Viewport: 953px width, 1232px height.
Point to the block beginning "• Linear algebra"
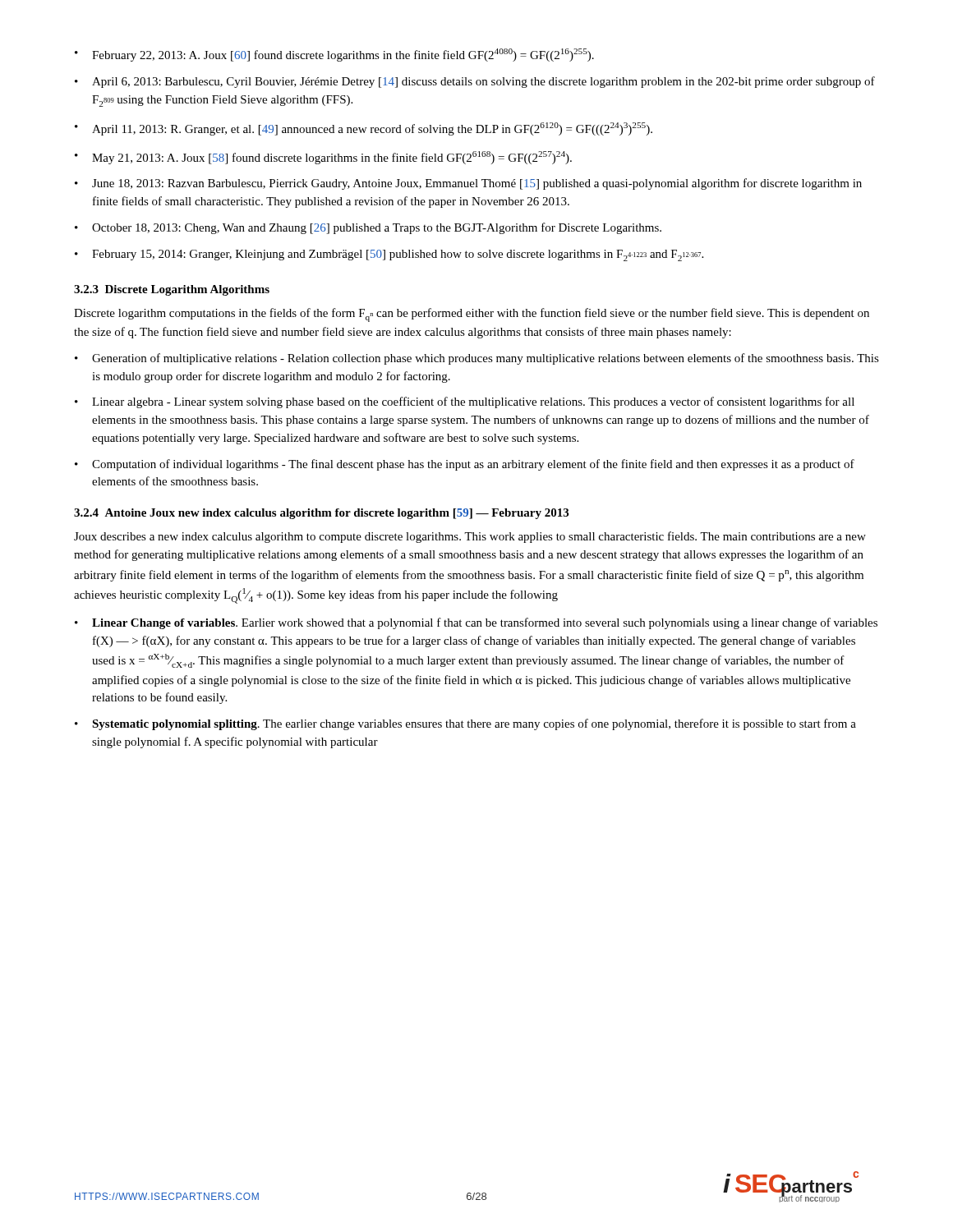(x=476, y=421)
